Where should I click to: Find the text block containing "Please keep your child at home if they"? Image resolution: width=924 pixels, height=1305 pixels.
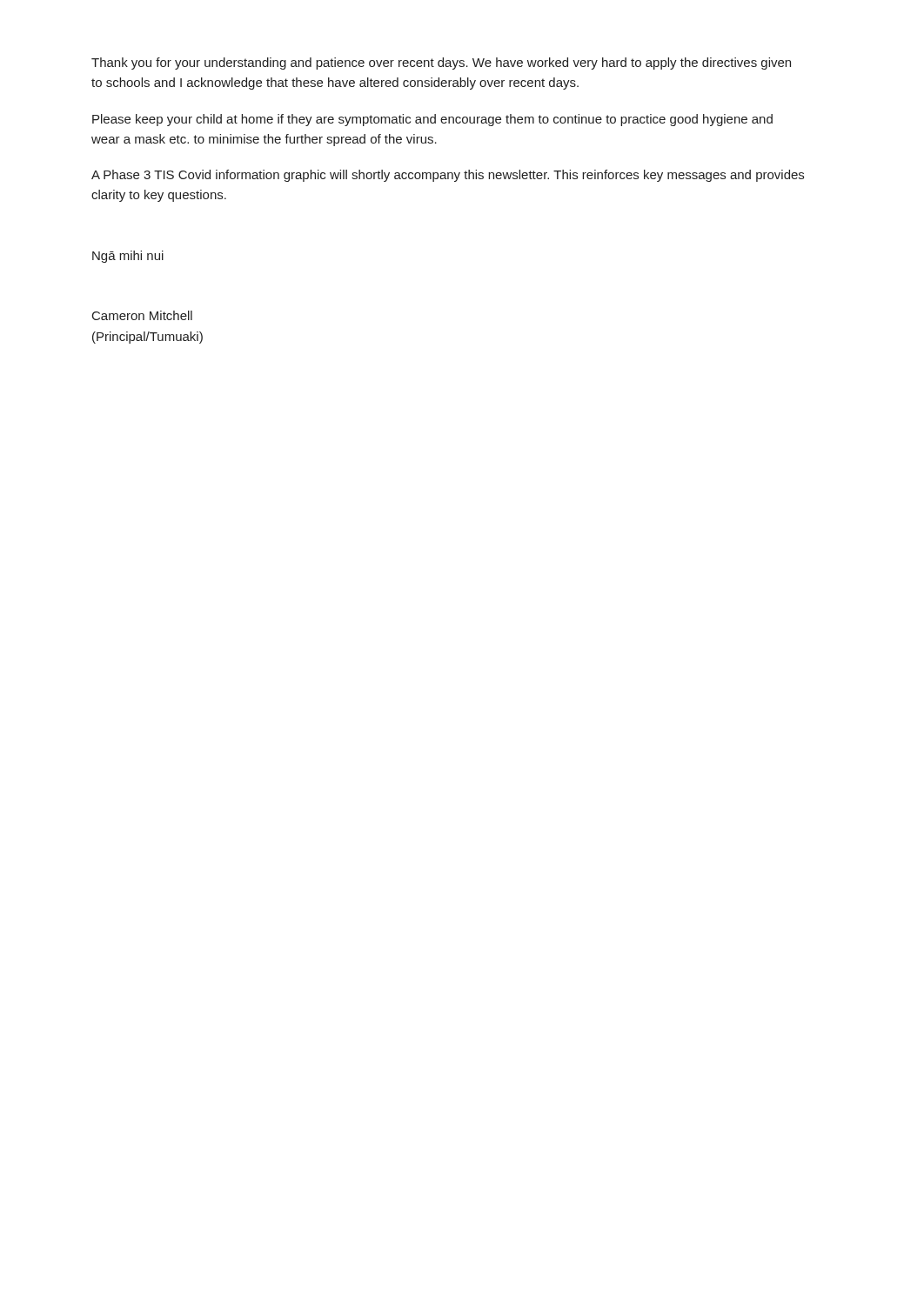click(432, 128)
